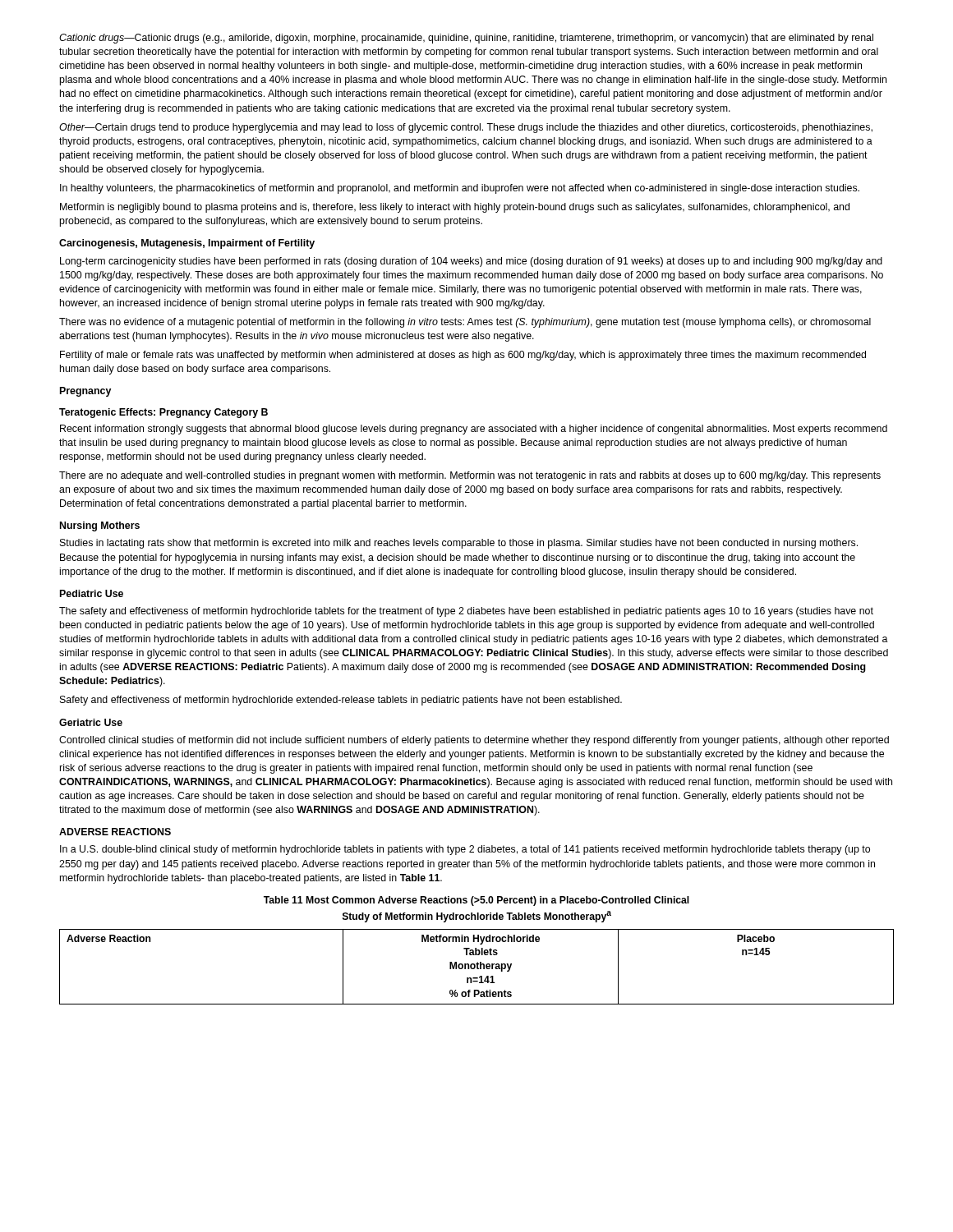
Task: Locate the text block that reads "The safety and"
Action: coord(476,647)
